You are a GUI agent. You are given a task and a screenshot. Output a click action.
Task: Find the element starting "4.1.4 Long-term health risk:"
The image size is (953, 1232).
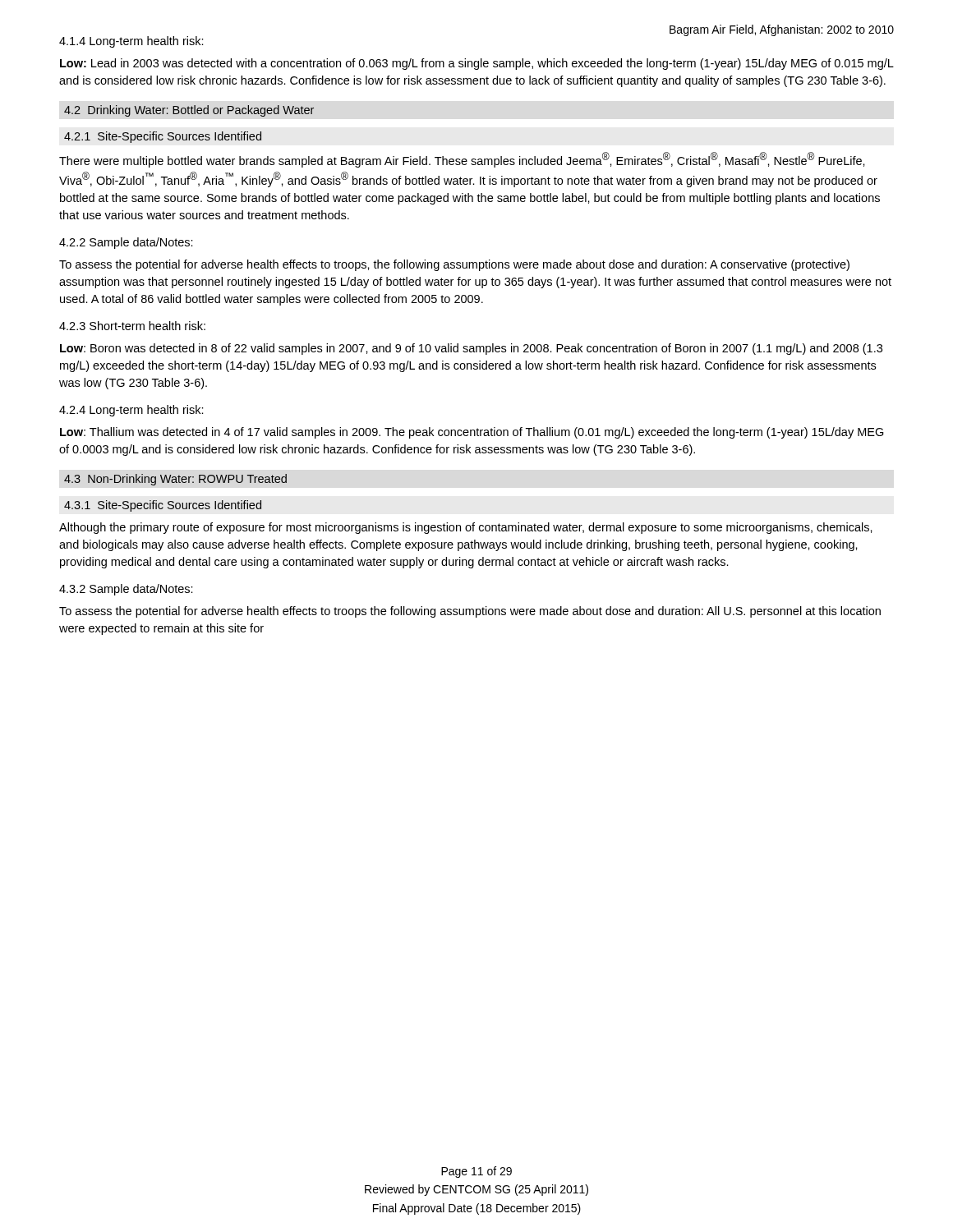tap(132, 41)
